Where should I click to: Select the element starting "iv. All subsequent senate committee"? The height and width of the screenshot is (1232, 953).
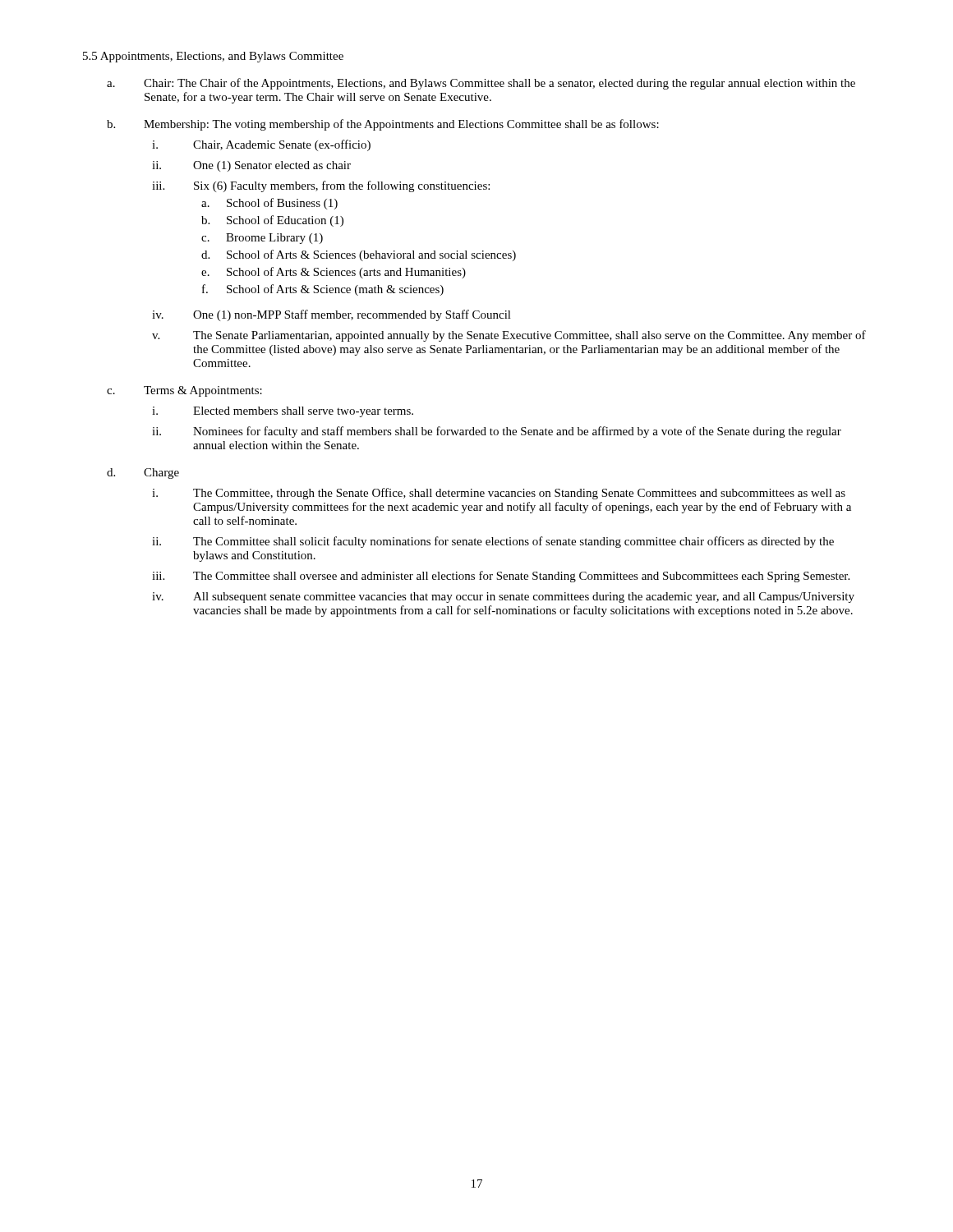click(507, 604)
